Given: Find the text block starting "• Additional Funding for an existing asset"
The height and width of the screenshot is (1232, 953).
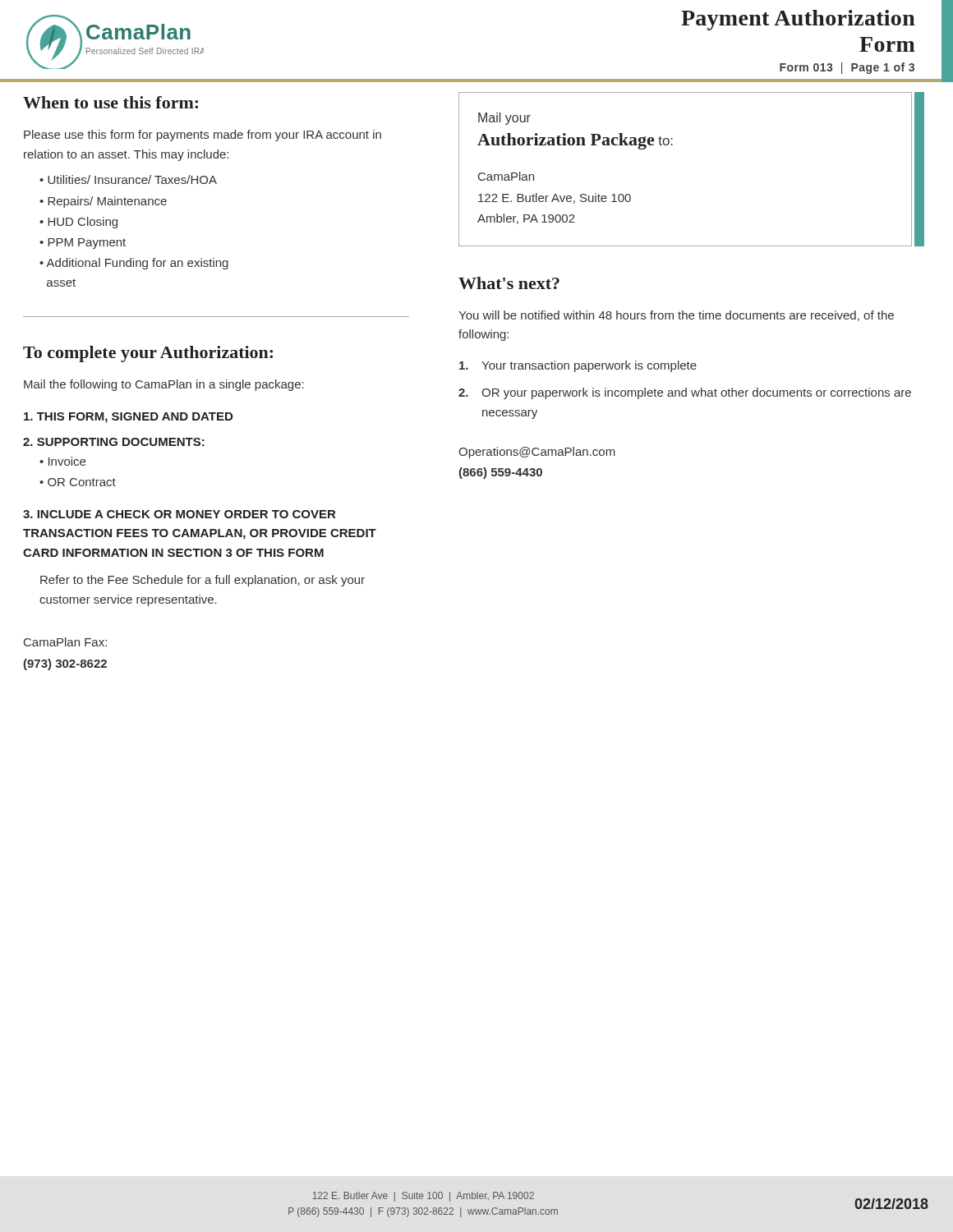Looking at the screenshot, I should tap(134, 272).
